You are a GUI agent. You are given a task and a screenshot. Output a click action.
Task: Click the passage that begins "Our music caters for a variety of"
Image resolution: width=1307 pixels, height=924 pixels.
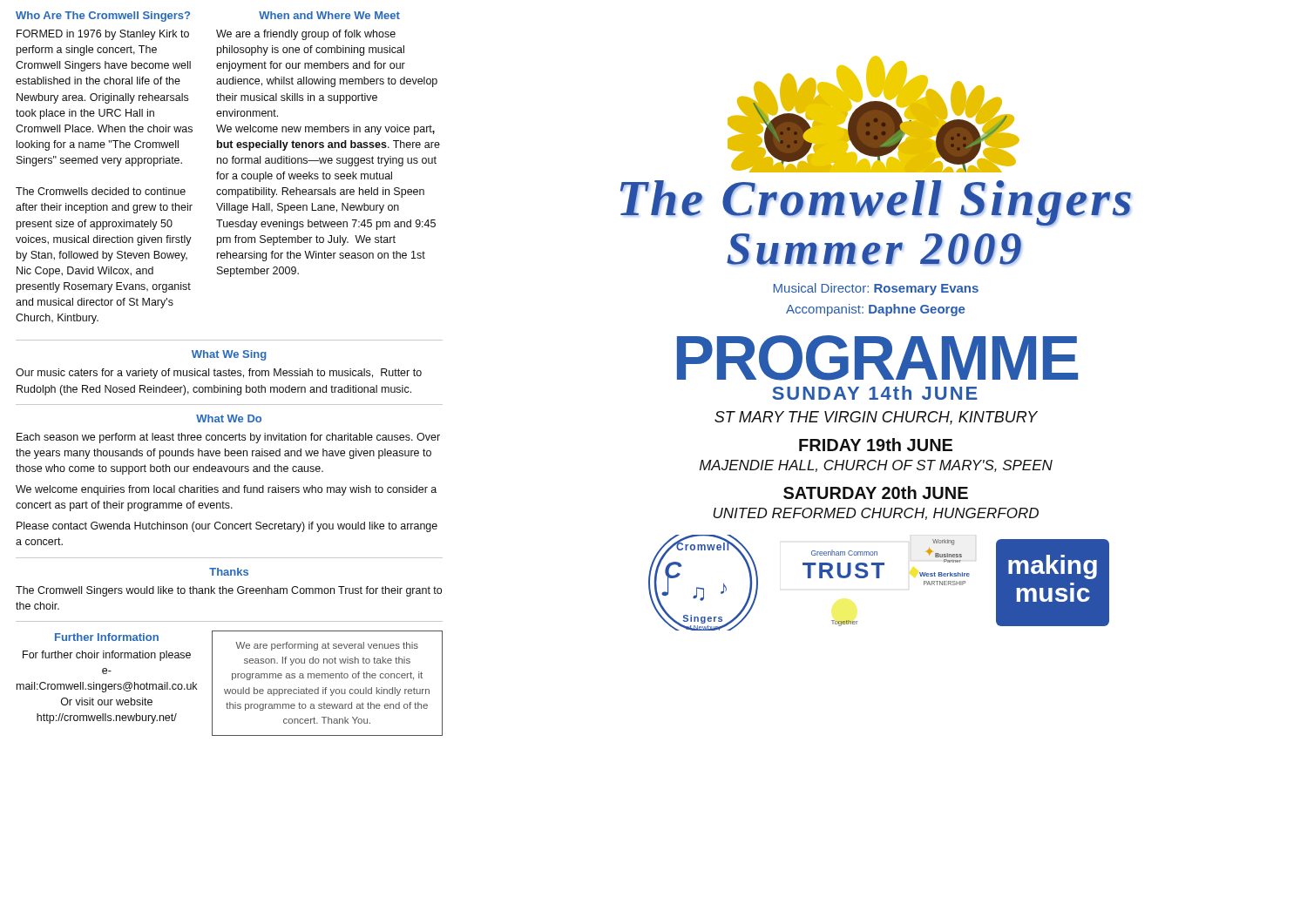(x=219, y=381)
